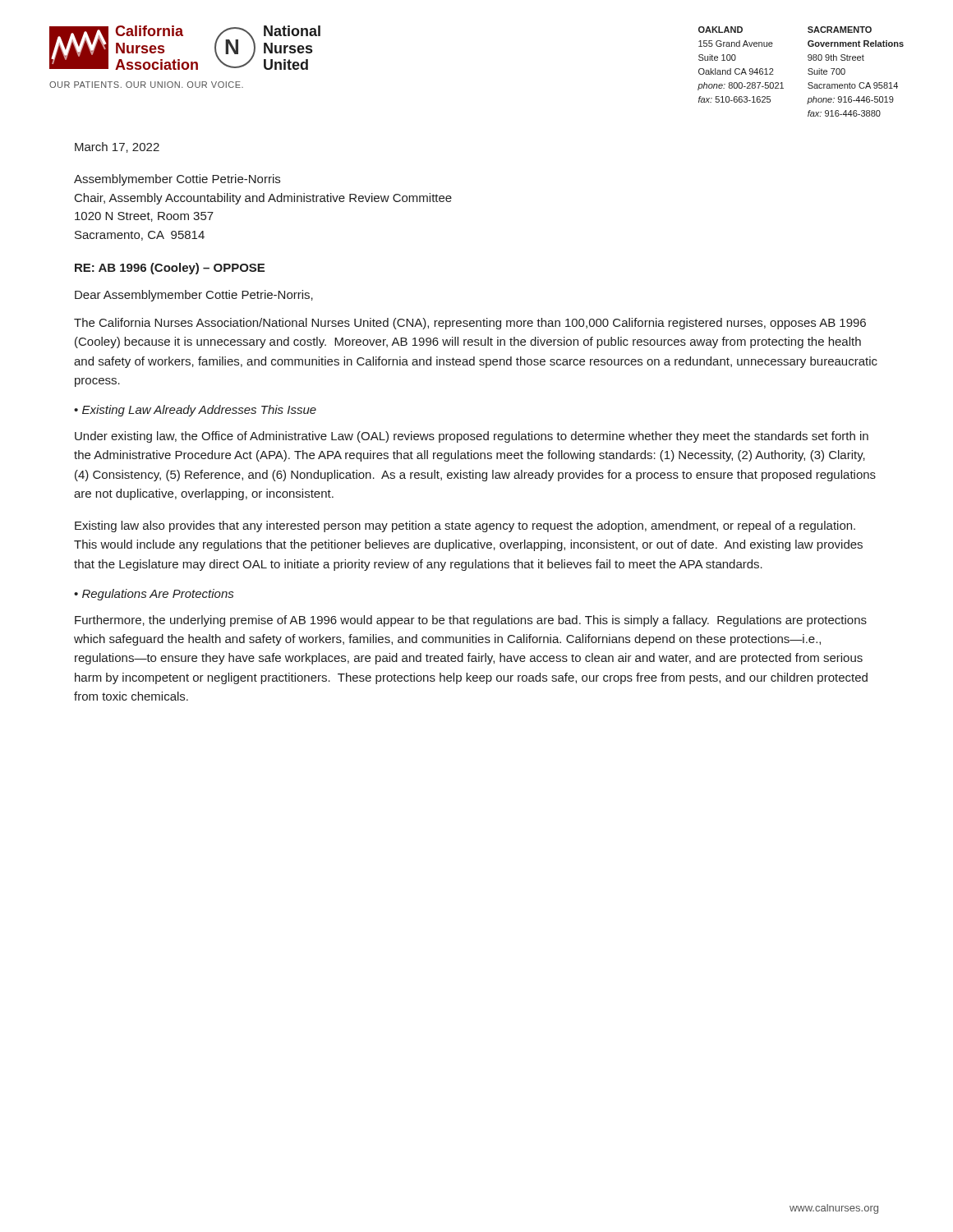Screen dimensions: 1232x953
Task: Locate the text containing "Dear Assemblymember Cottie Petrie-Norris,"
Action: point(194,294)
